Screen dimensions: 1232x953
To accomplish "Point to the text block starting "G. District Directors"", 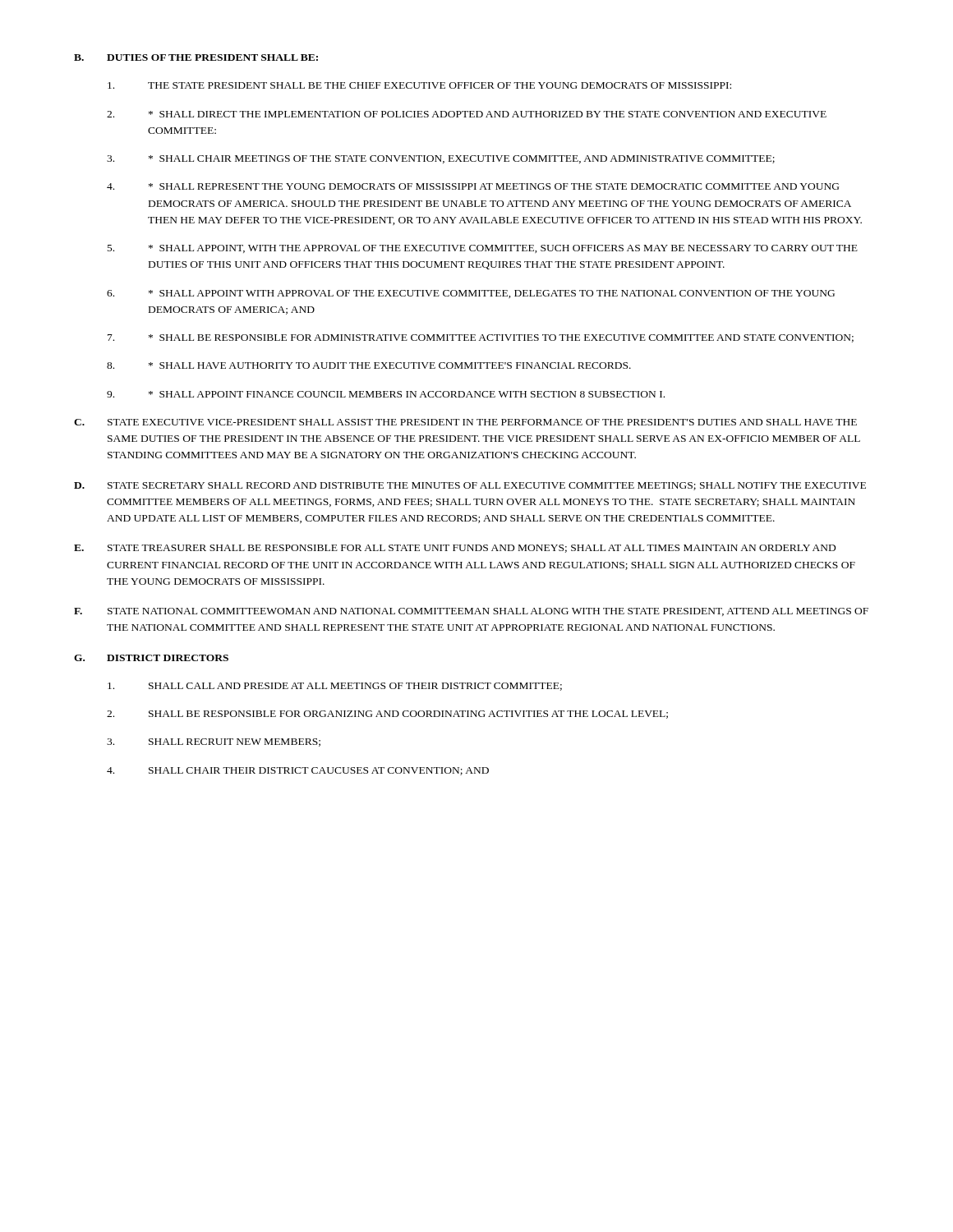I will point(151,658).
